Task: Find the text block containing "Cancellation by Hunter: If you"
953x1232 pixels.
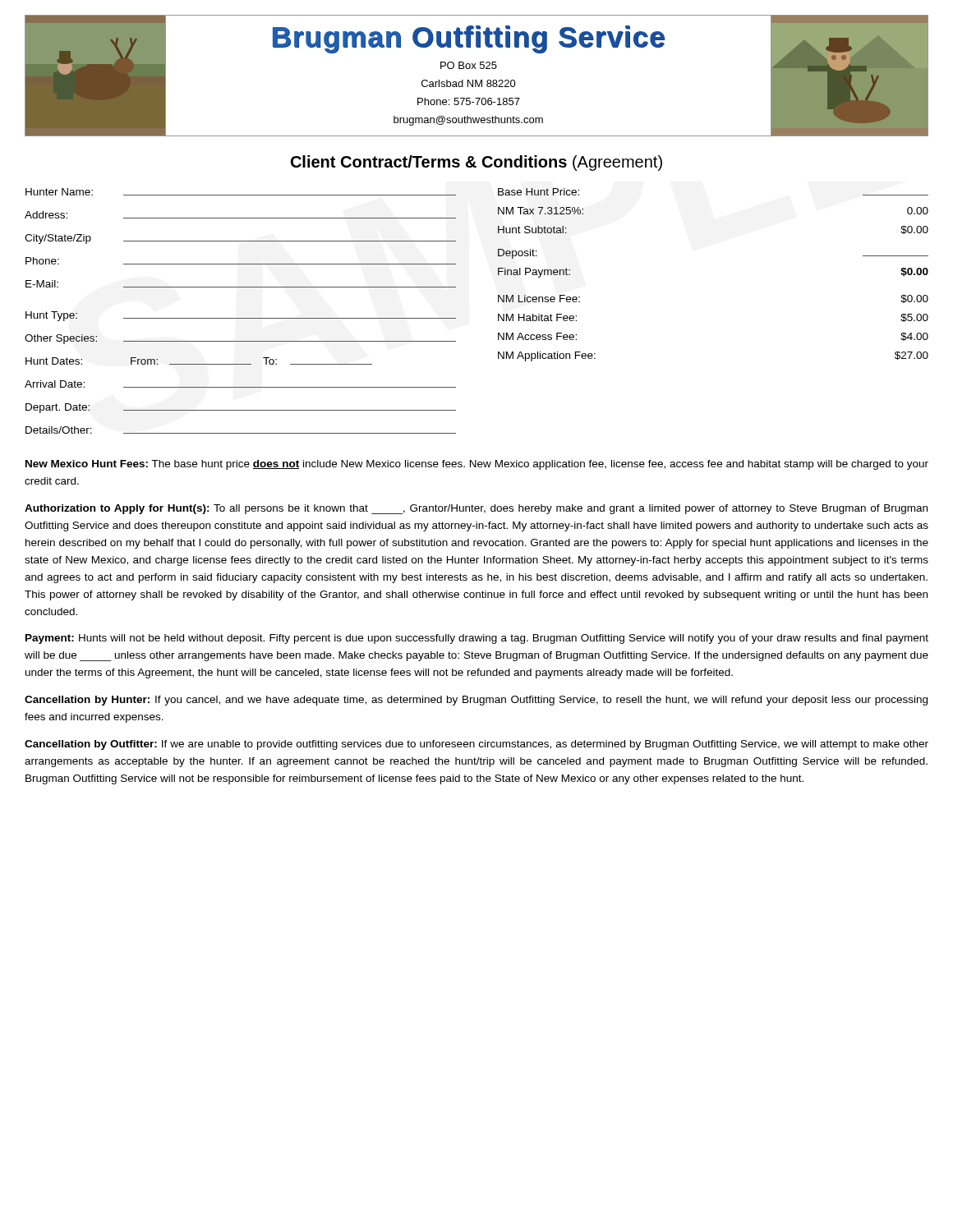Action: [x=476, y=708]
